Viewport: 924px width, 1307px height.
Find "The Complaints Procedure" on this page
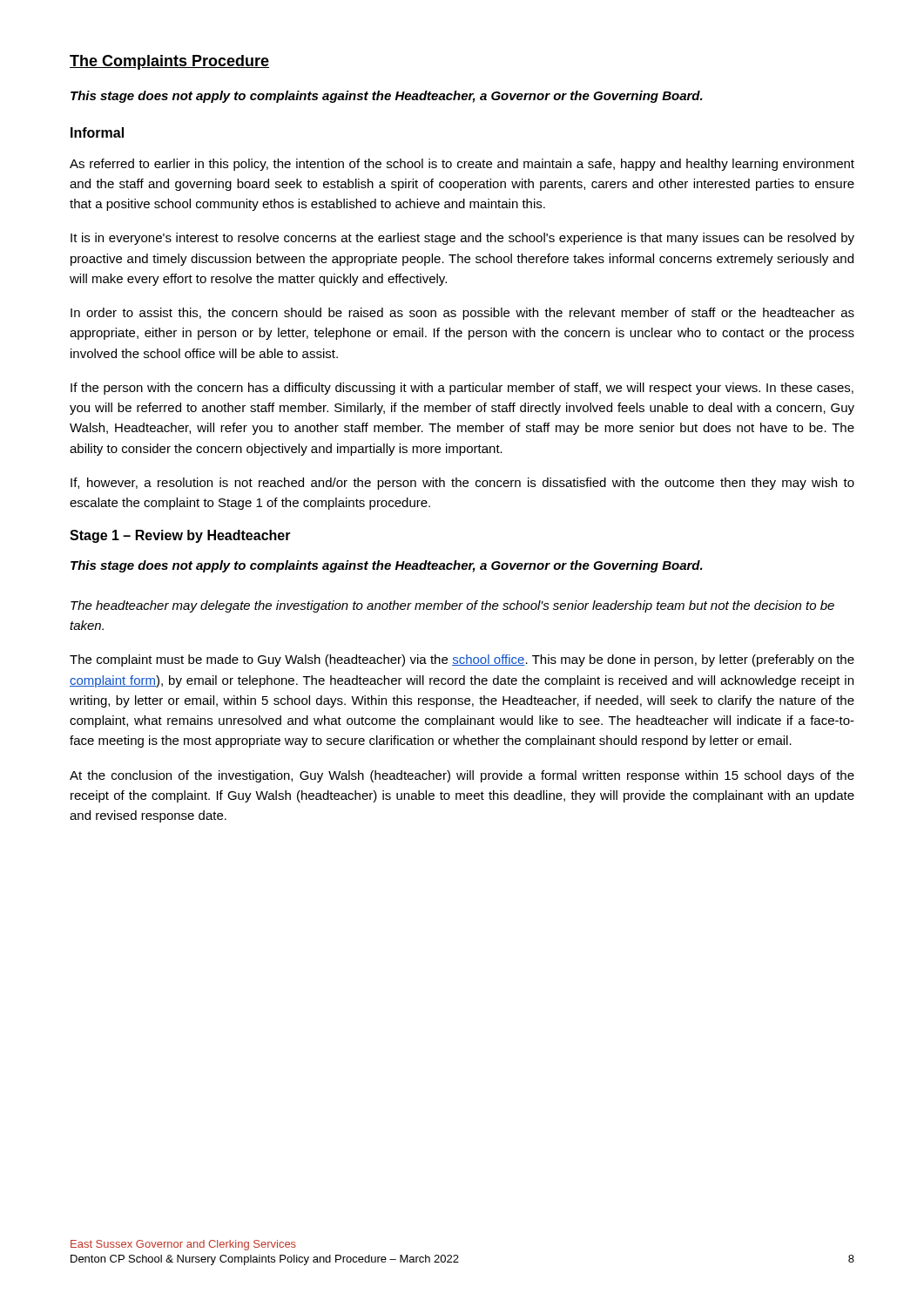coord(169,61)
